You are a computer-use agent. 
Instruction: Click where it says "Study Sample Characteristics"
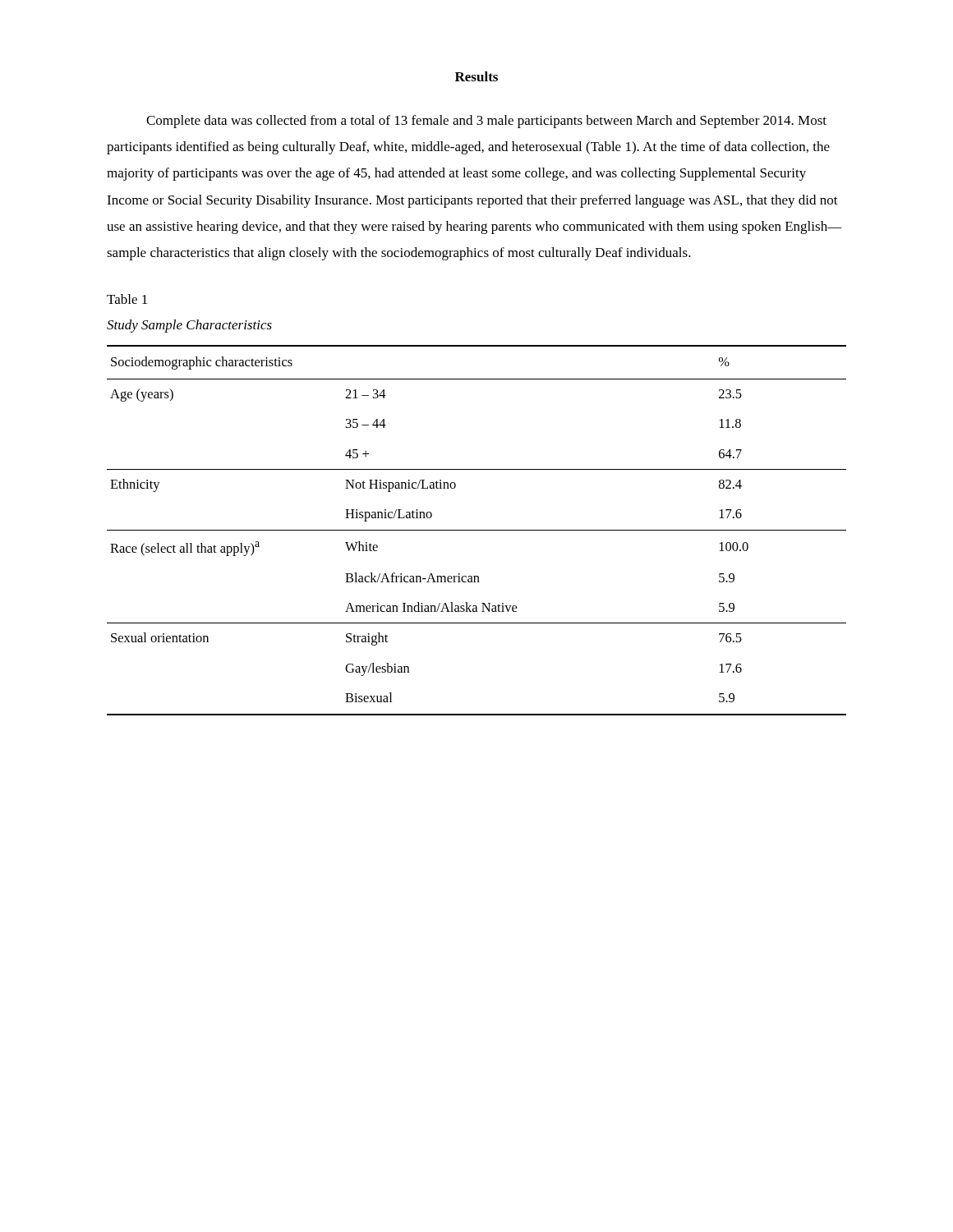tap(189, 324)
